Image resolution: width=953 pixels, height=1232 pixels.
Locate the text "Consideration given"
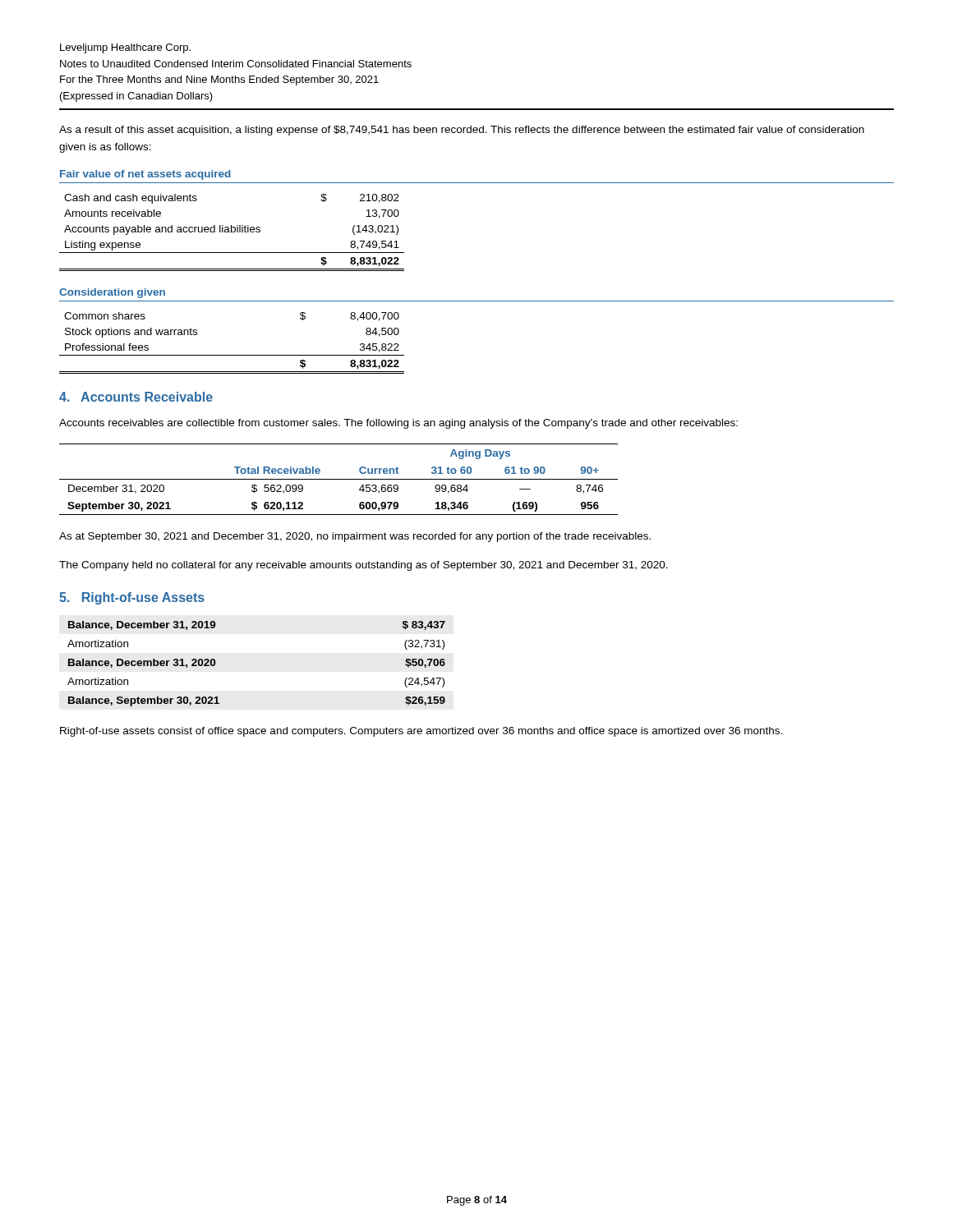(x=112, y=292)
